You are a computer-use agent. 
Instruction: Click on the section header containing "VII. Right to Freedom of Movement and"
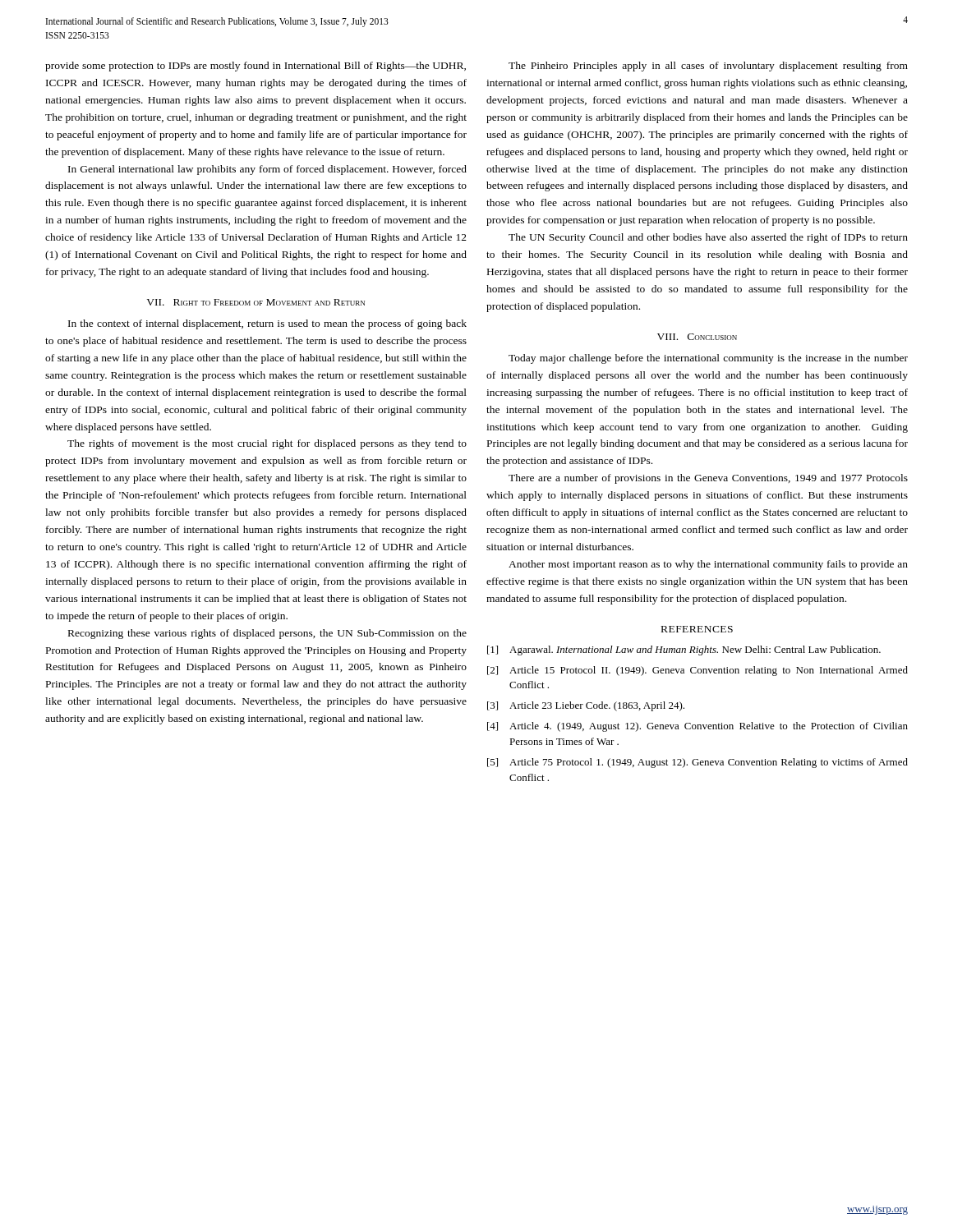coord(256,302)
